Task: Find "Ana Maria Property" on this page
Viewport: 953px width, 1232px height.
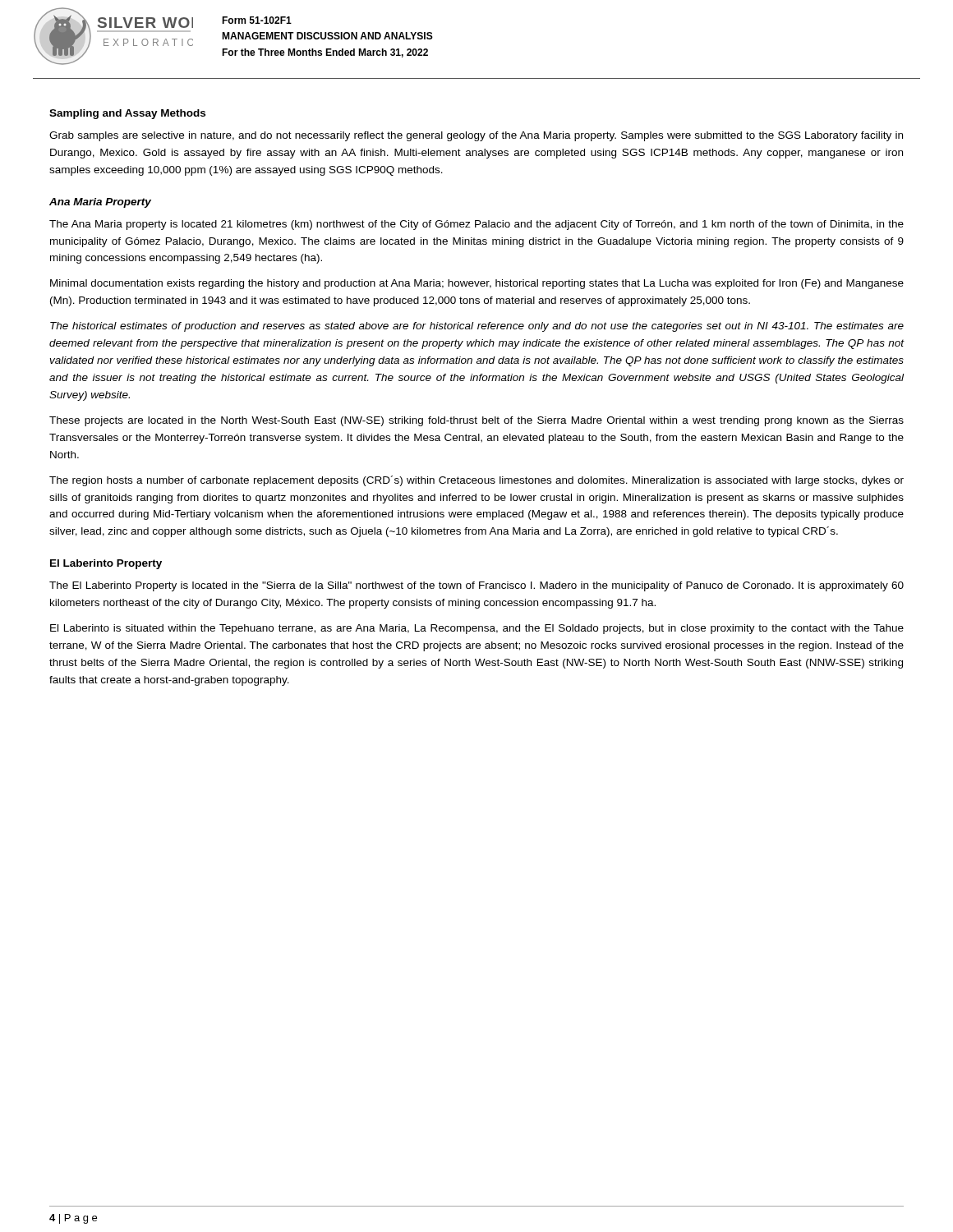Action: click(x=100, y=201)
